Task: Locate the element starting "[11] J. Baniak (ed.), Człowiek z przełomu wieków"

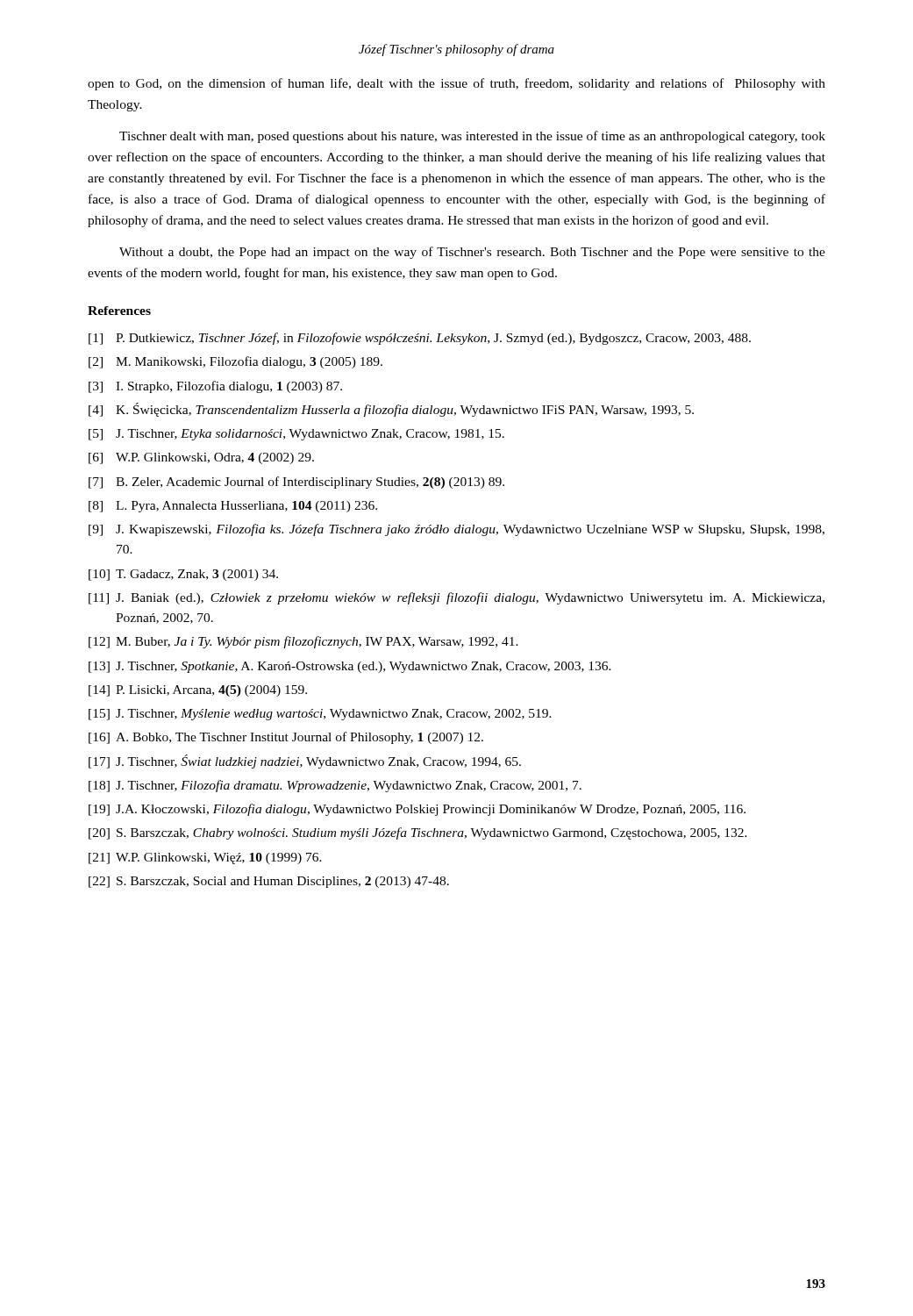Action: point(456,607)
